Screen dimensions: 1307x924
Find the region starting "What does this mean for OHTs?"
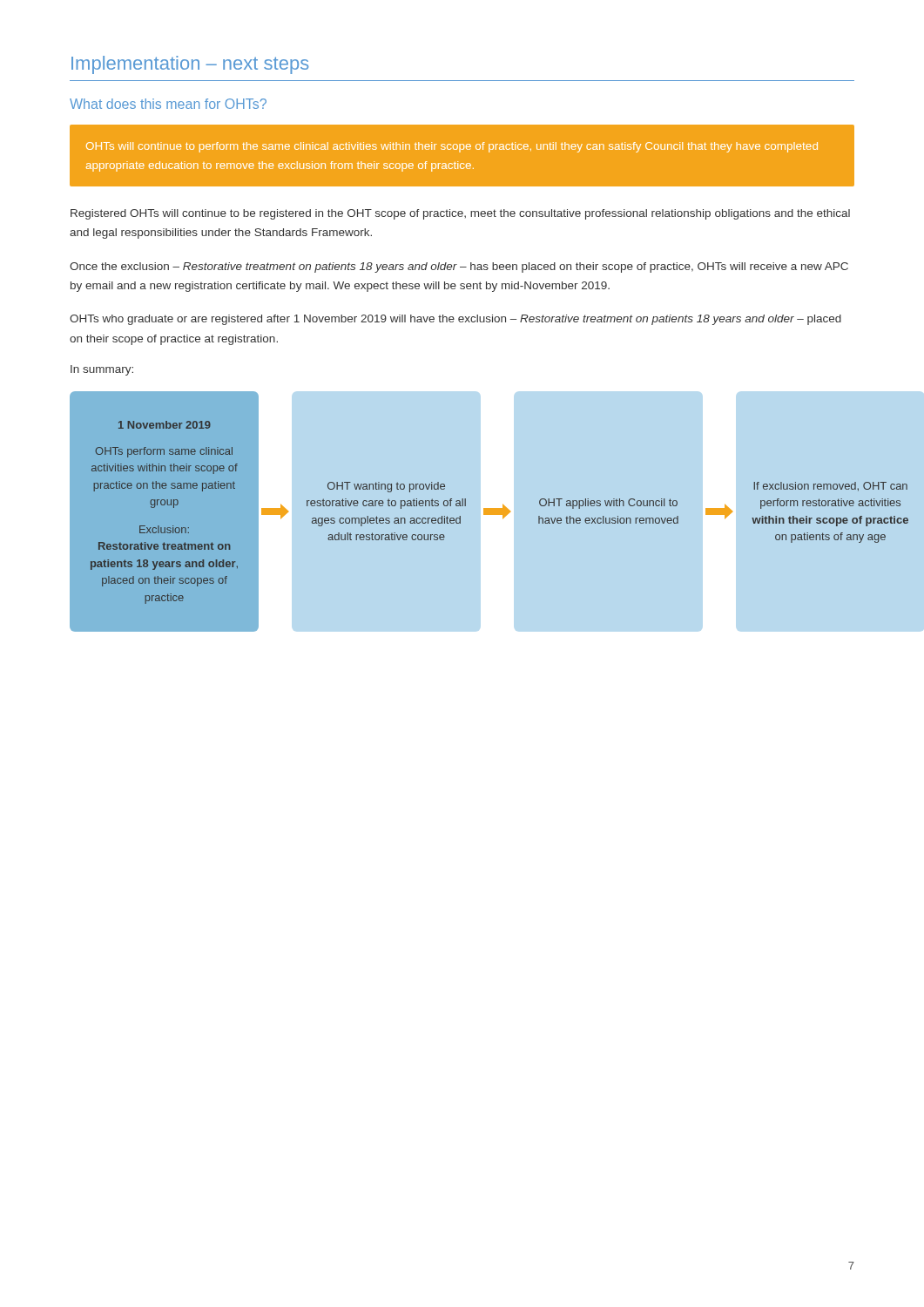pyautogui.click(x=168, y=104)
